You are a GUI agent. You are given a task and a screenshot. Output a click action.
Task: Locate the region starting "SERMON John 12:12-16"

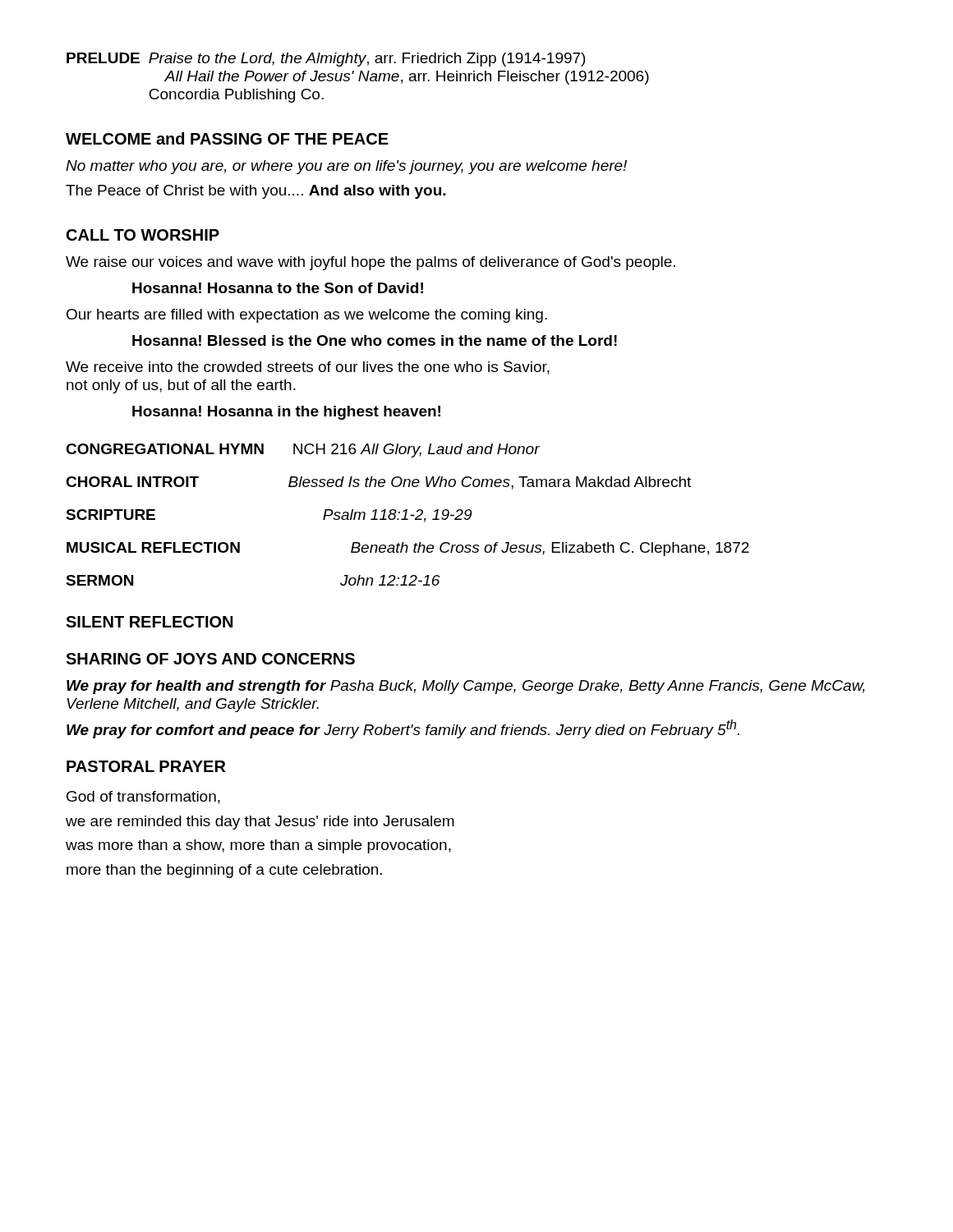point(104,581)
